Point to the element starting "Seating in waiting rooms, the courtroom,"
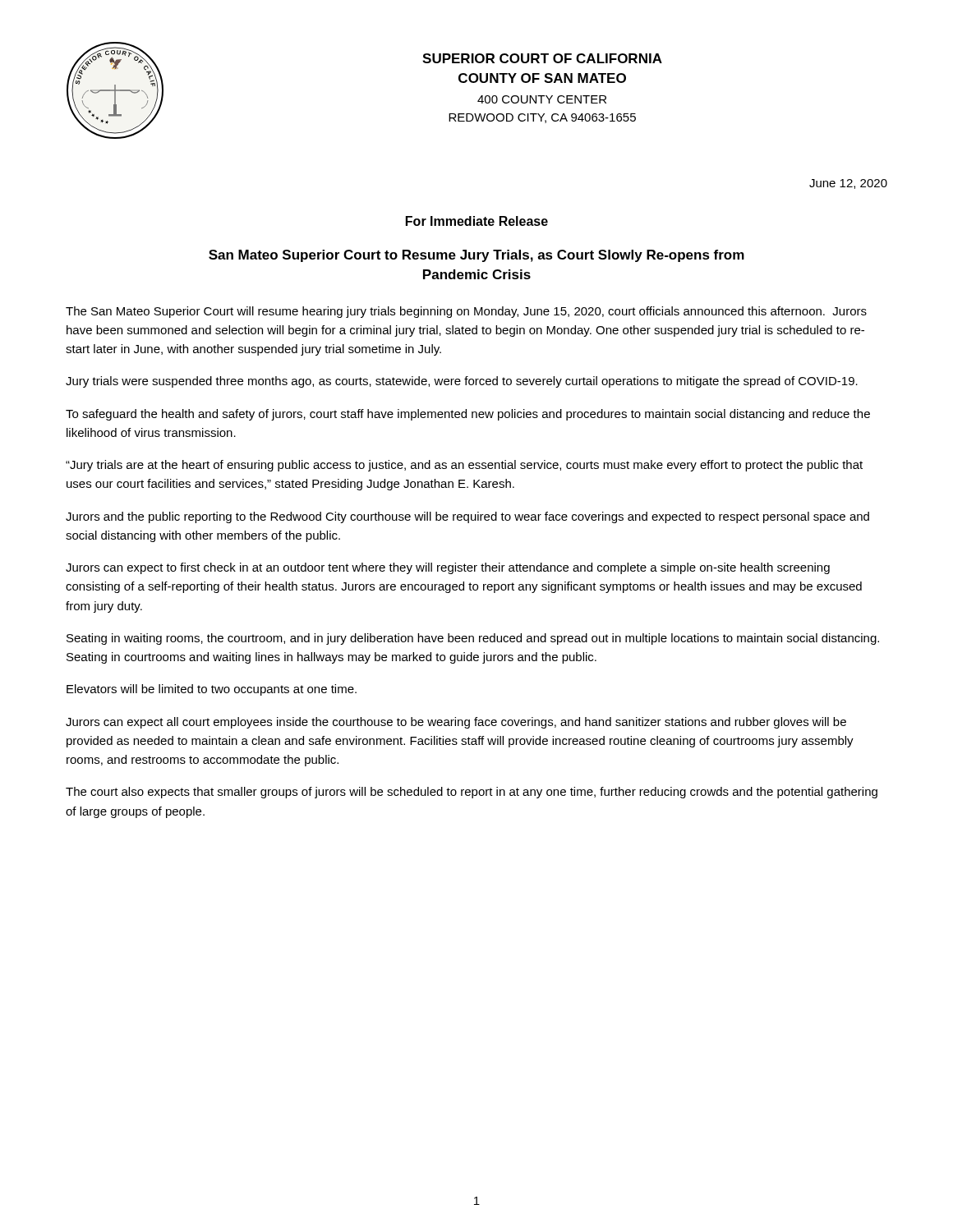This screenshot has height=1232, width=953. tap(473, 647)
